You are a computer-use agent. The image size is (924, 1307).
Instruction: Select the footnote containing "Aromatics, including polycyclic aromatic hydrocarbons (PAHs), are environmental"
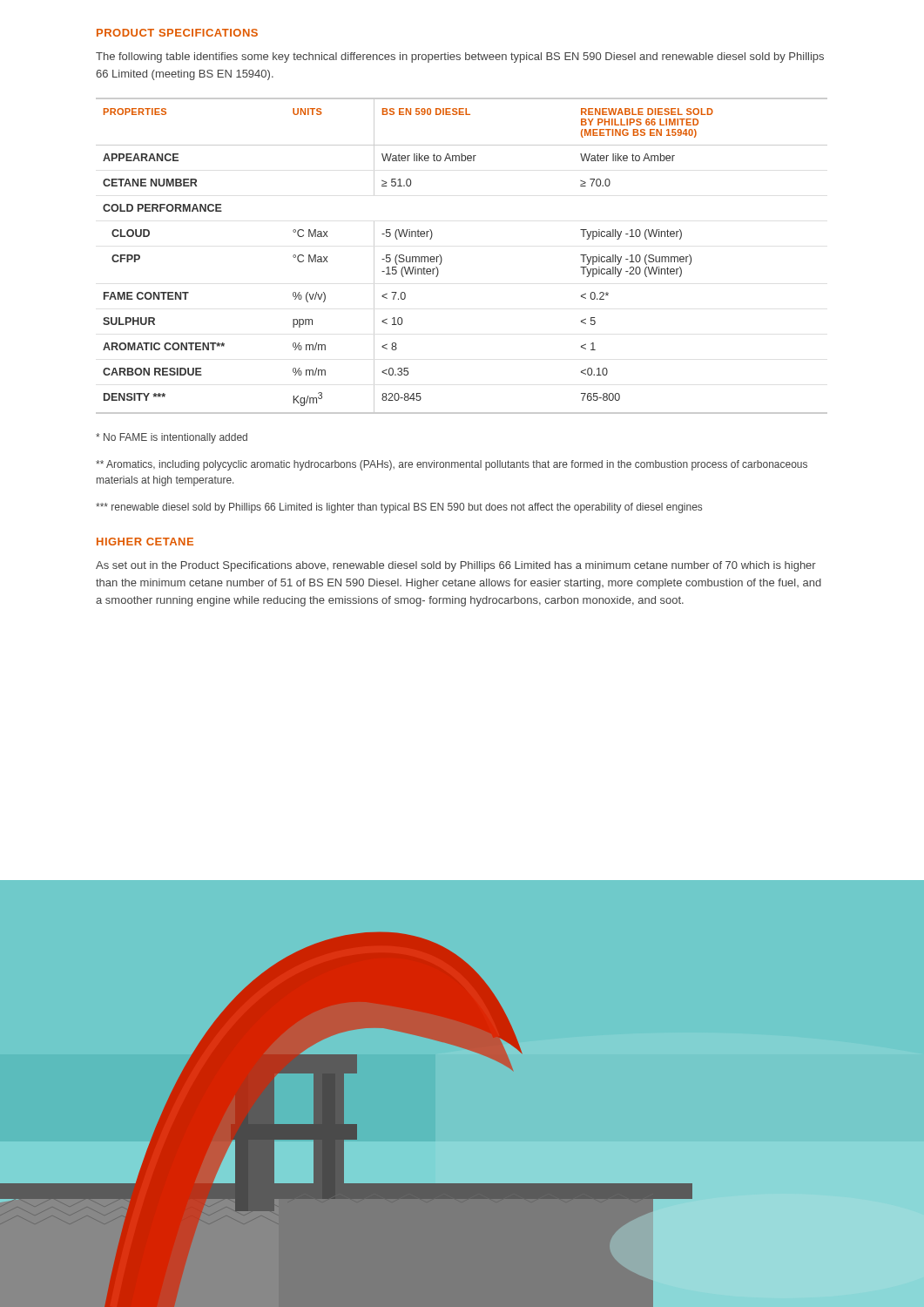click(x=452, y=472)
